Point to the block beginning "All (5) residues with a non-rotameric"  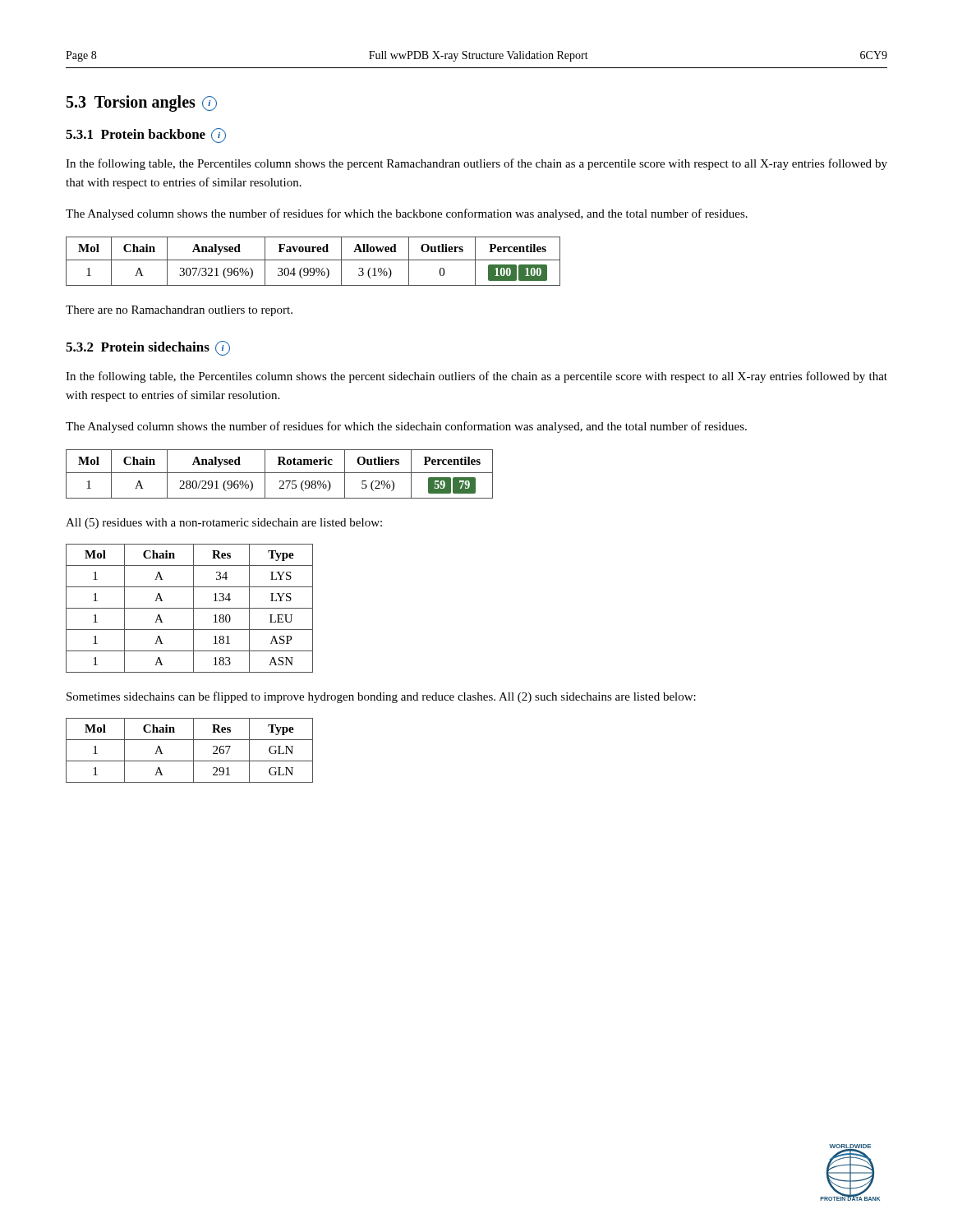[x=224, y=524]
